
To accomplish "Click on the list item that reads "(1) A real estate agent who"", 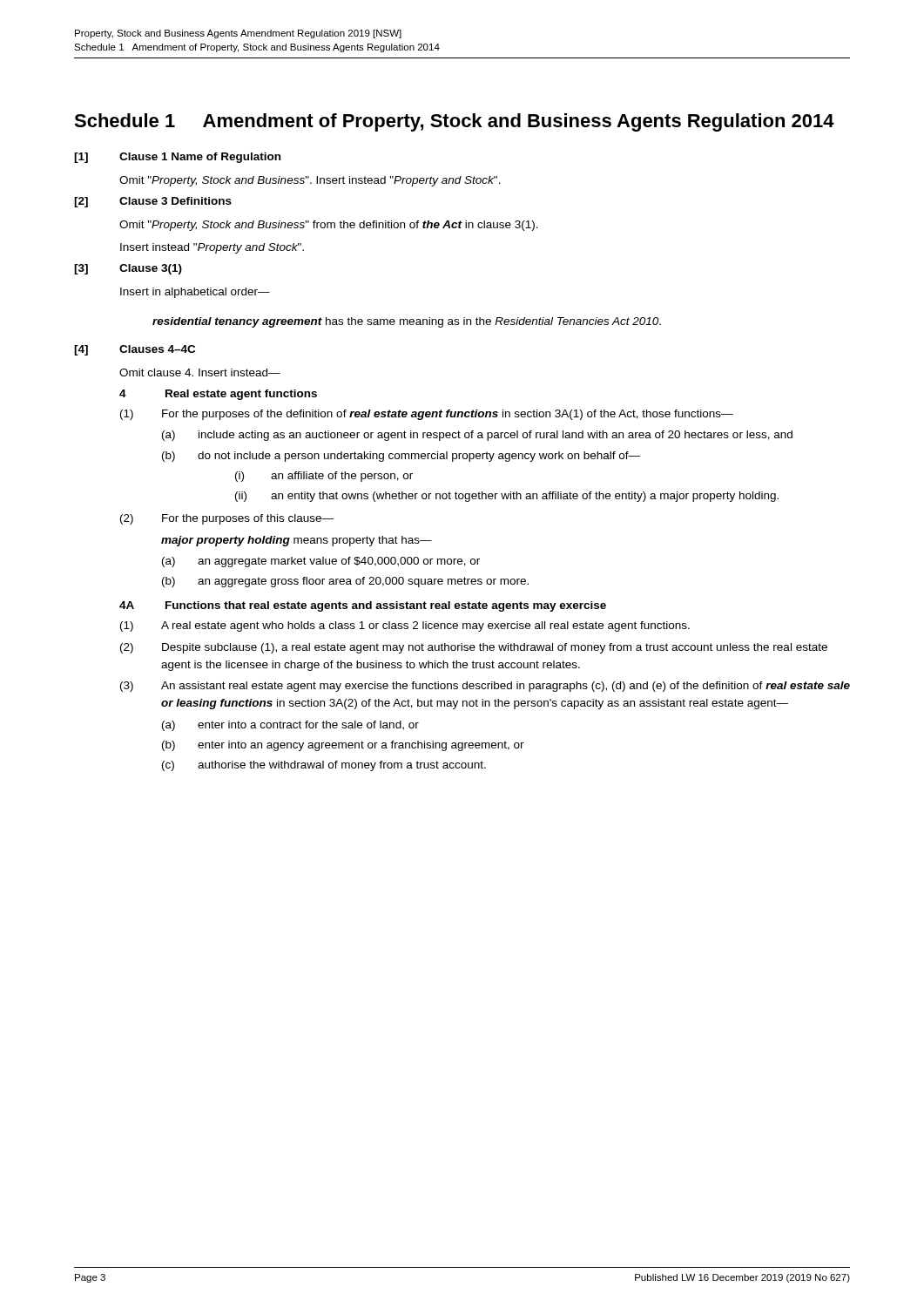I will 485,626.
